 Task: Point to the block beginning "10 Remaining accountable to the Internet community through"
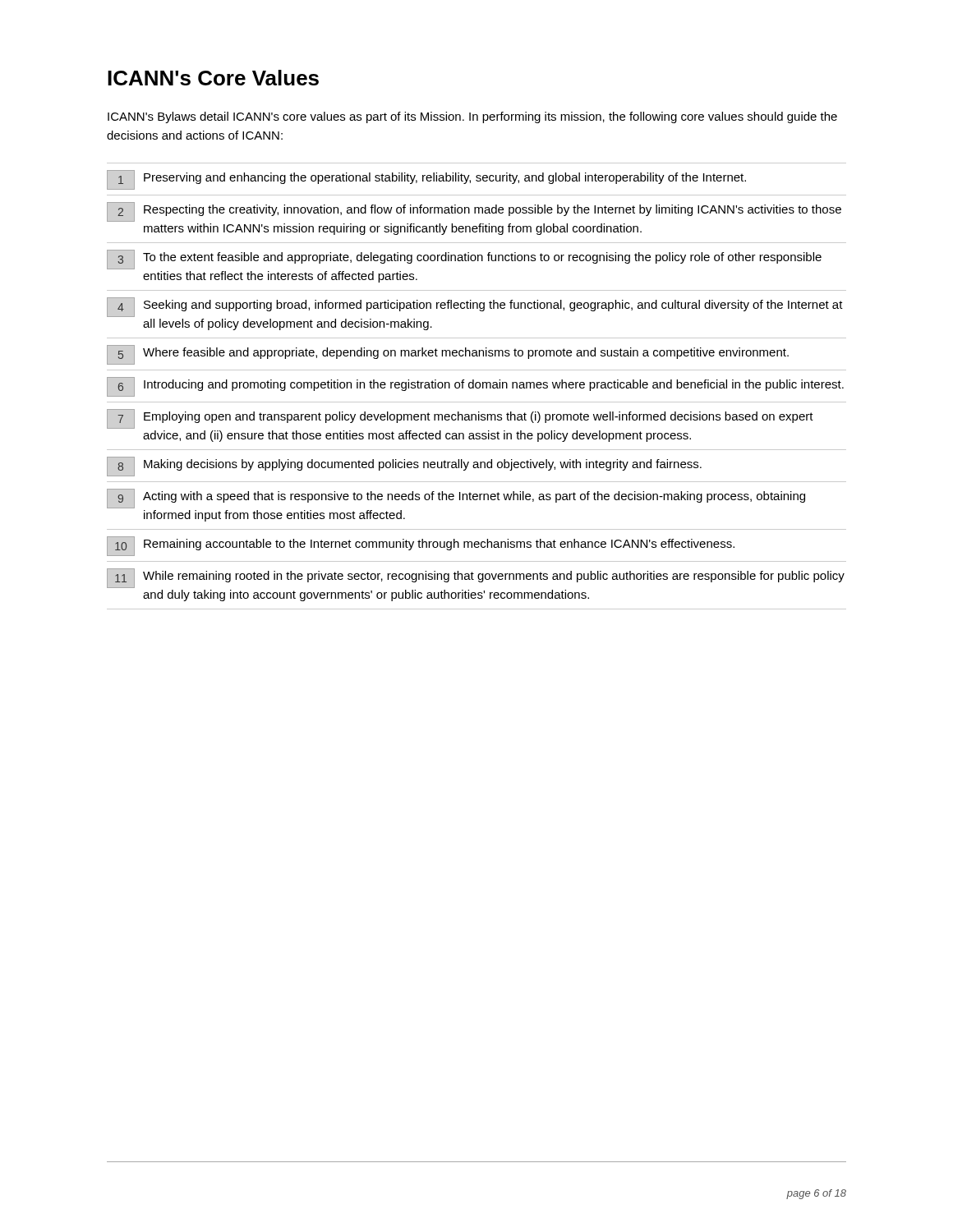click(x=476, y=545)
